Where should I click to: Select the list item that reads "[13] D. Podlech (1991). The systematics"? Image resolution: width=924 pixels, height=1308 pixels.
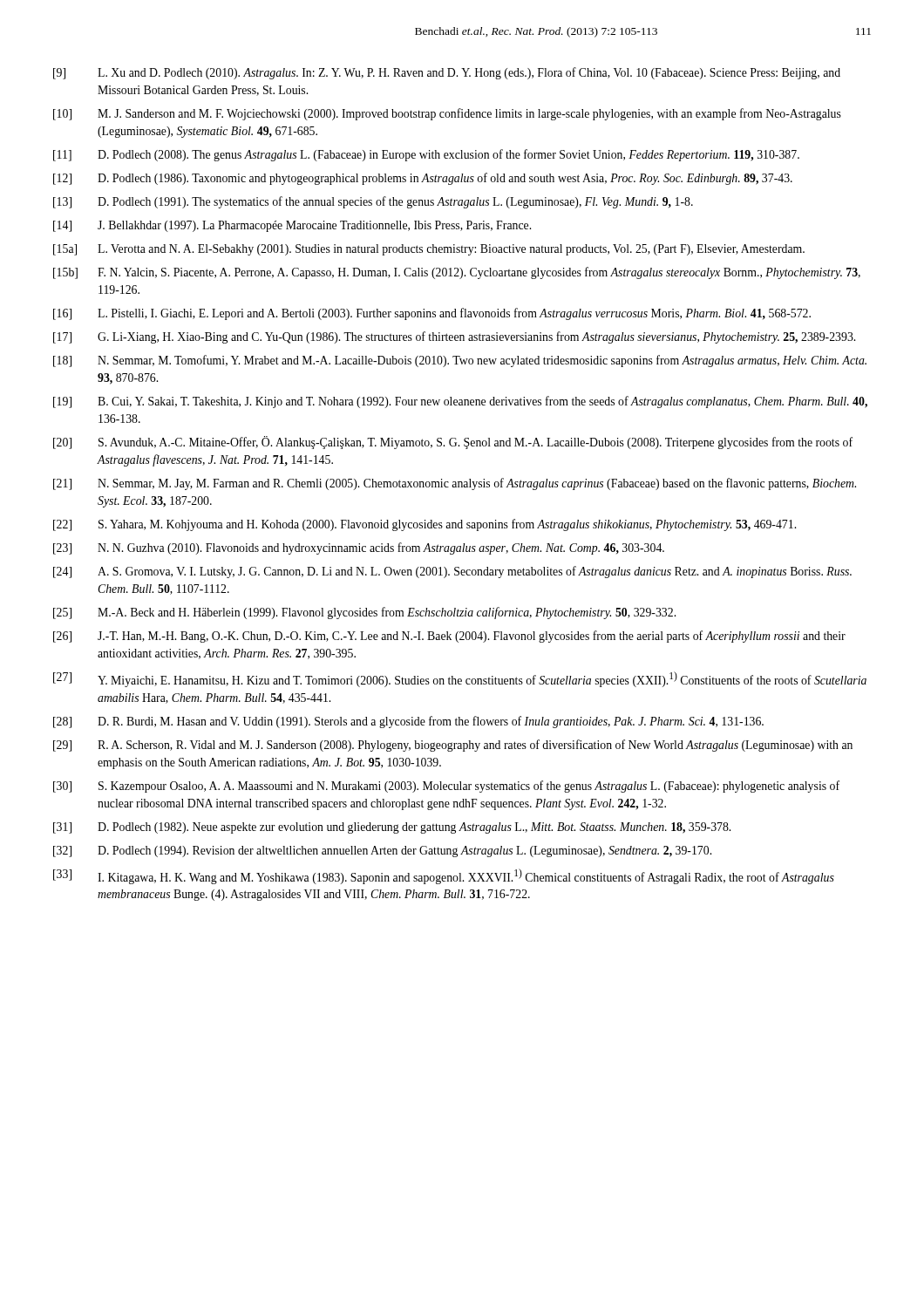[462, 202]
